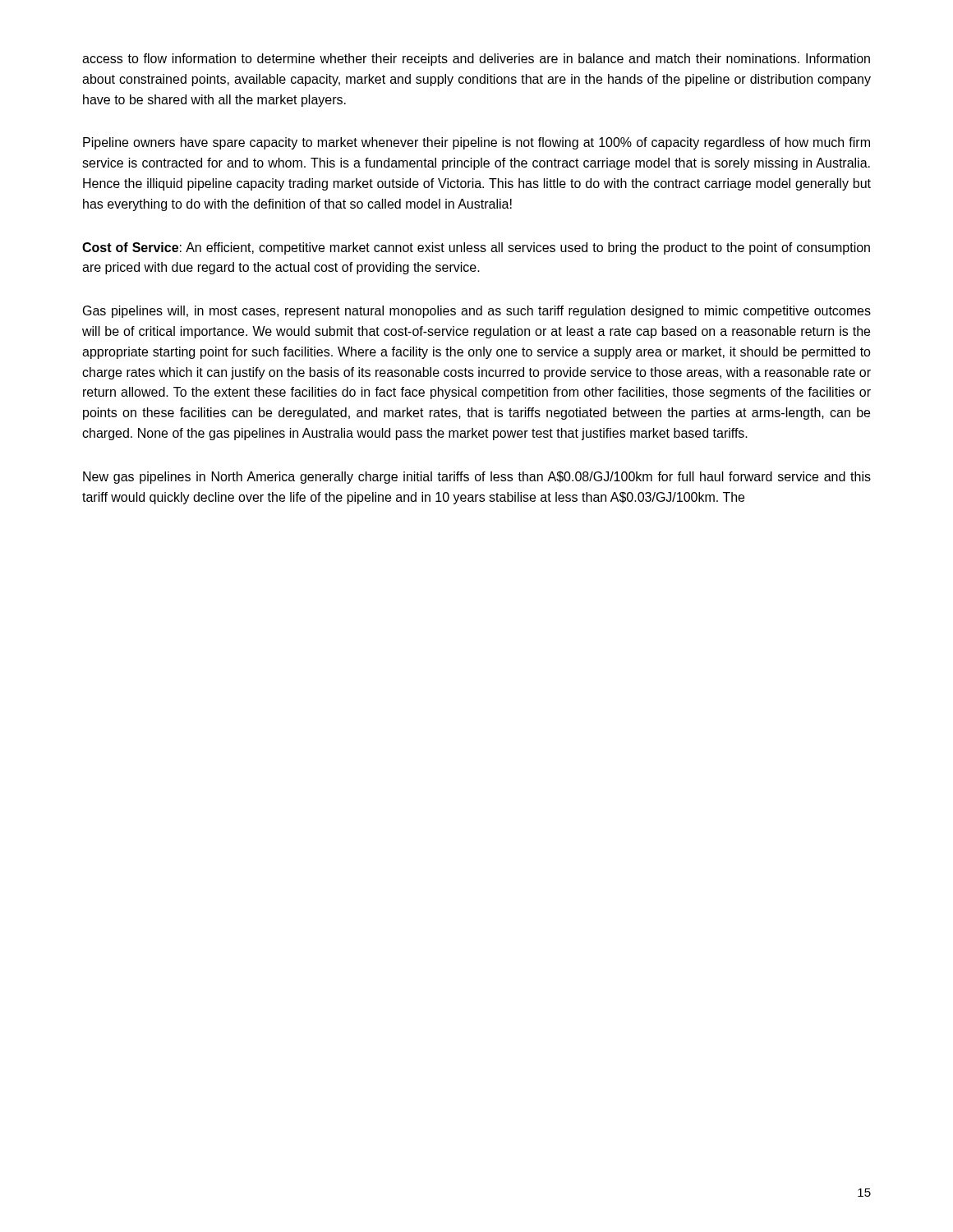Image resolution: width=953 pixels, height=1232 pixels.
Task: Where is the passage that starts "Pipeline owners have spare"?
Action: [476, 173]
